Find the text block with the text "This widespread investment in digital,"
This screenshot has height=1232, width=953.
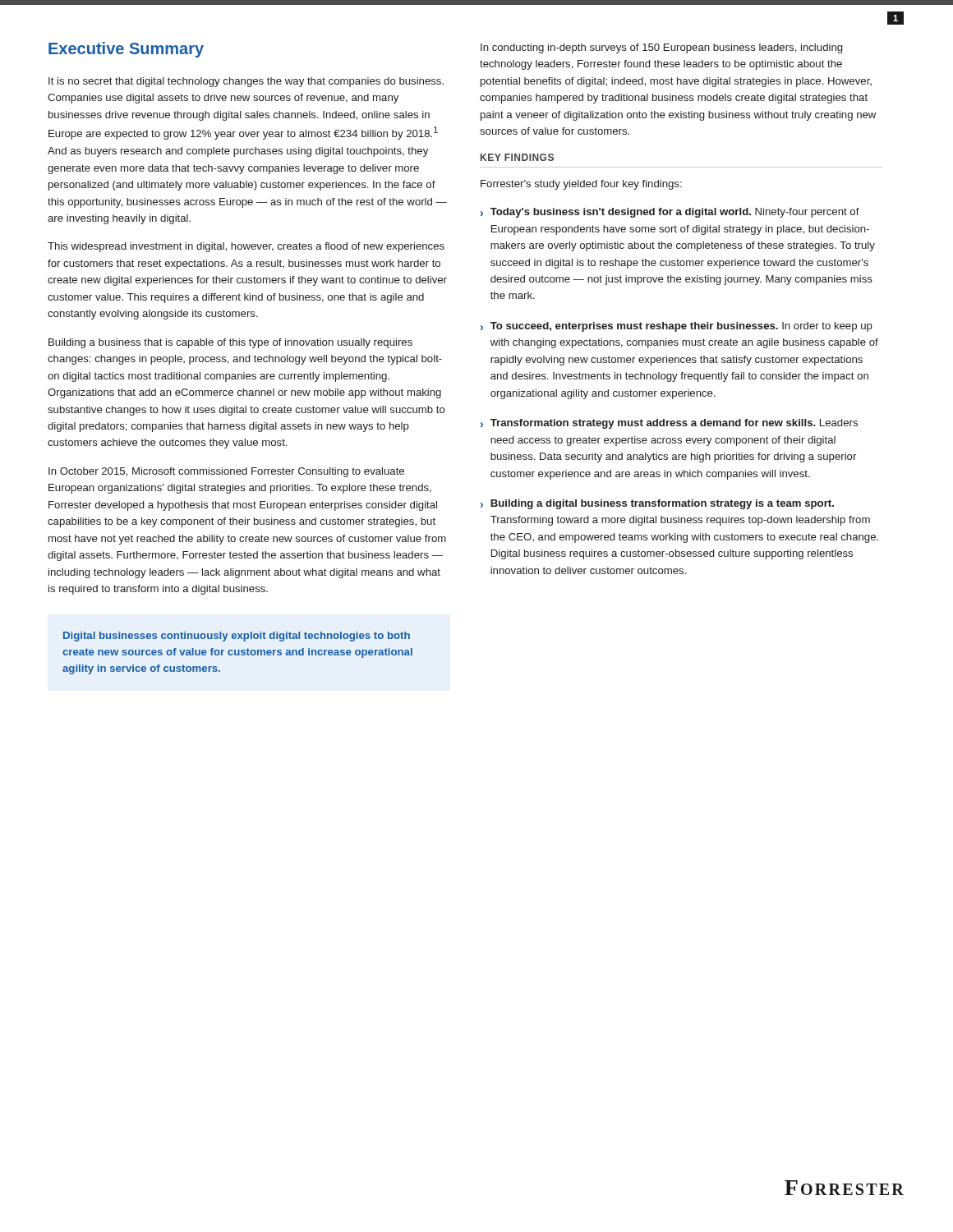coord(247,280)
